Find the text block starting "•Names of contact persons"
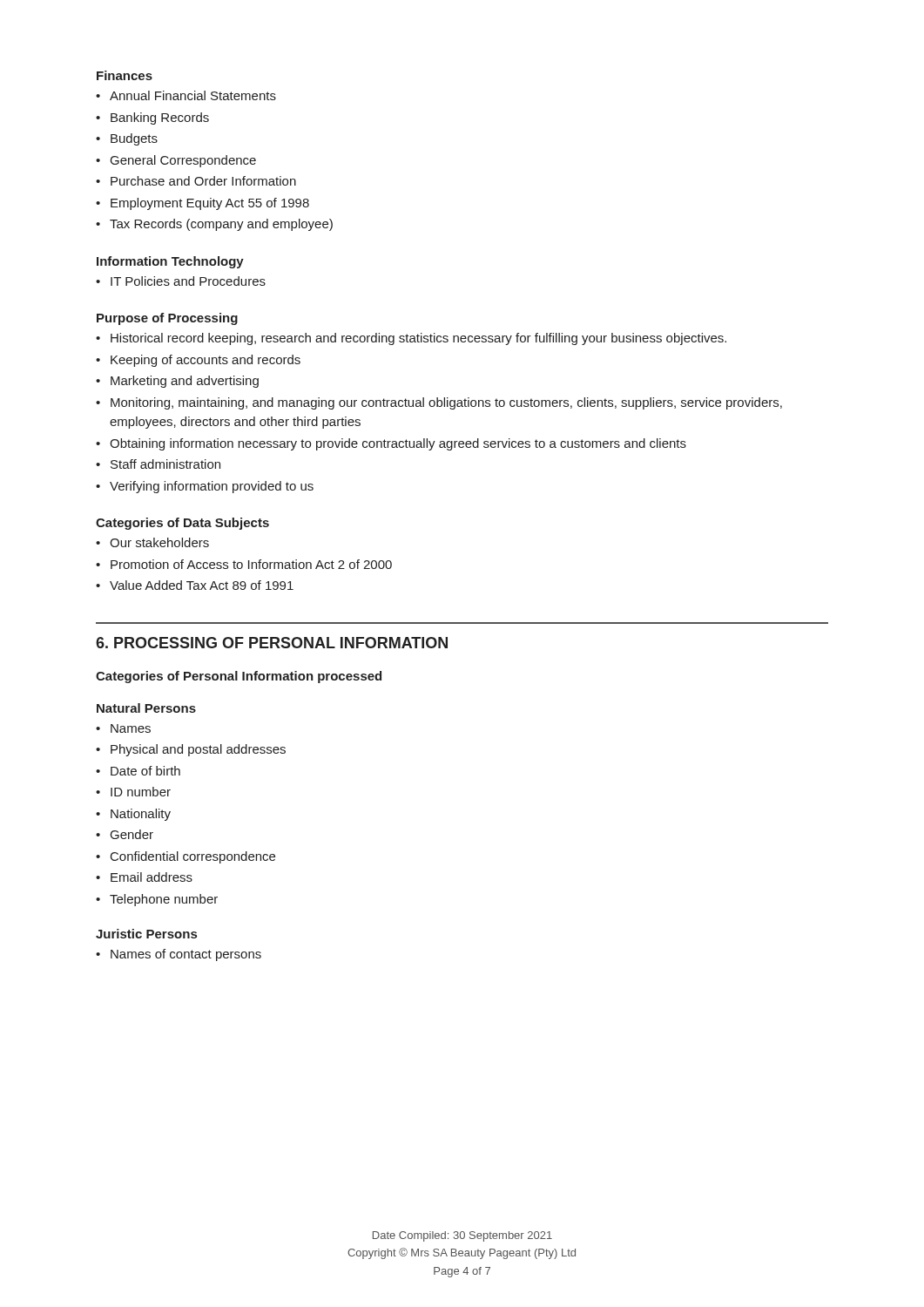924x1307 pixels. [x=179, y=954]
